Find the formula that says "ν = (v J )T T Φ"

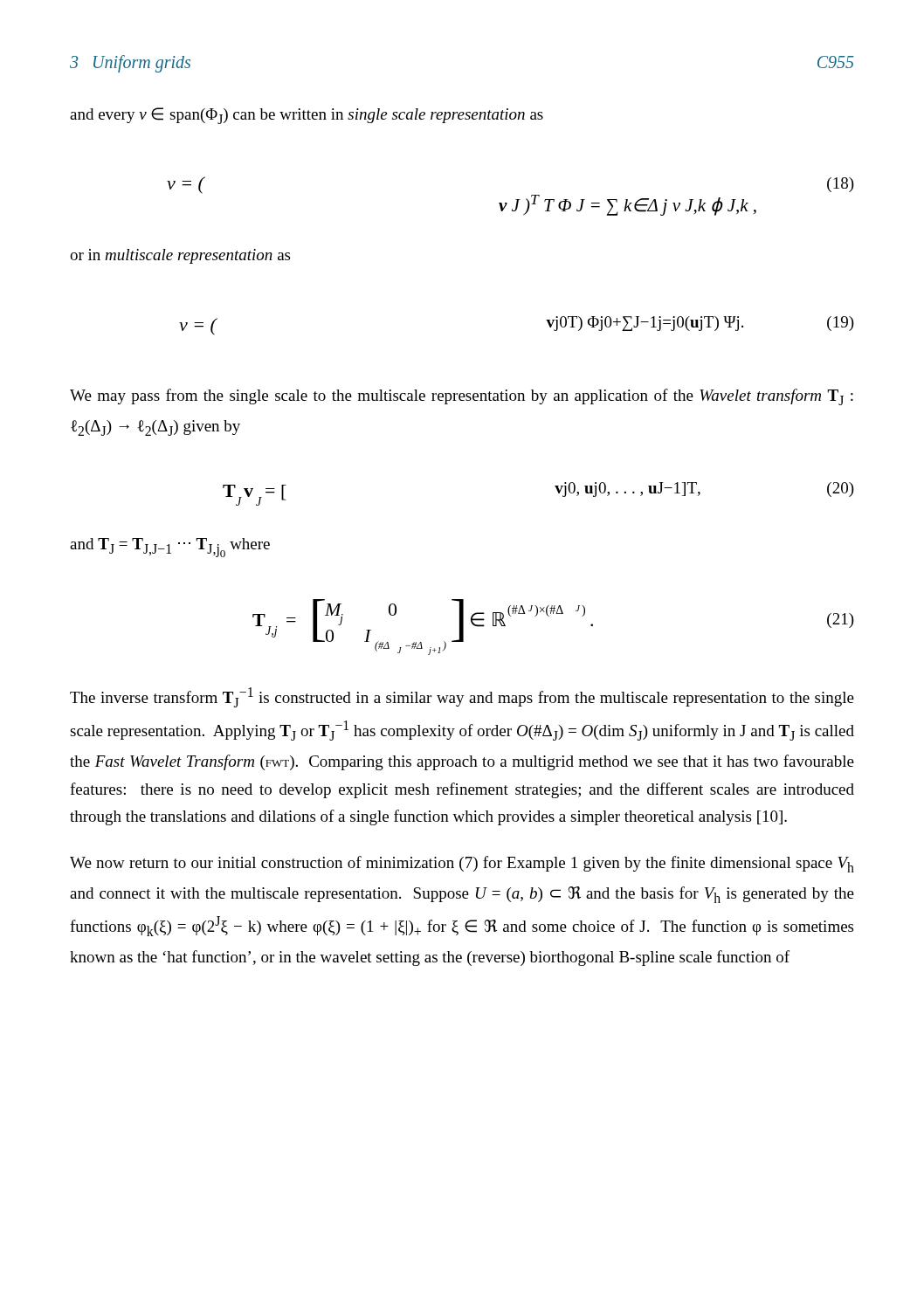click(510, 183)
